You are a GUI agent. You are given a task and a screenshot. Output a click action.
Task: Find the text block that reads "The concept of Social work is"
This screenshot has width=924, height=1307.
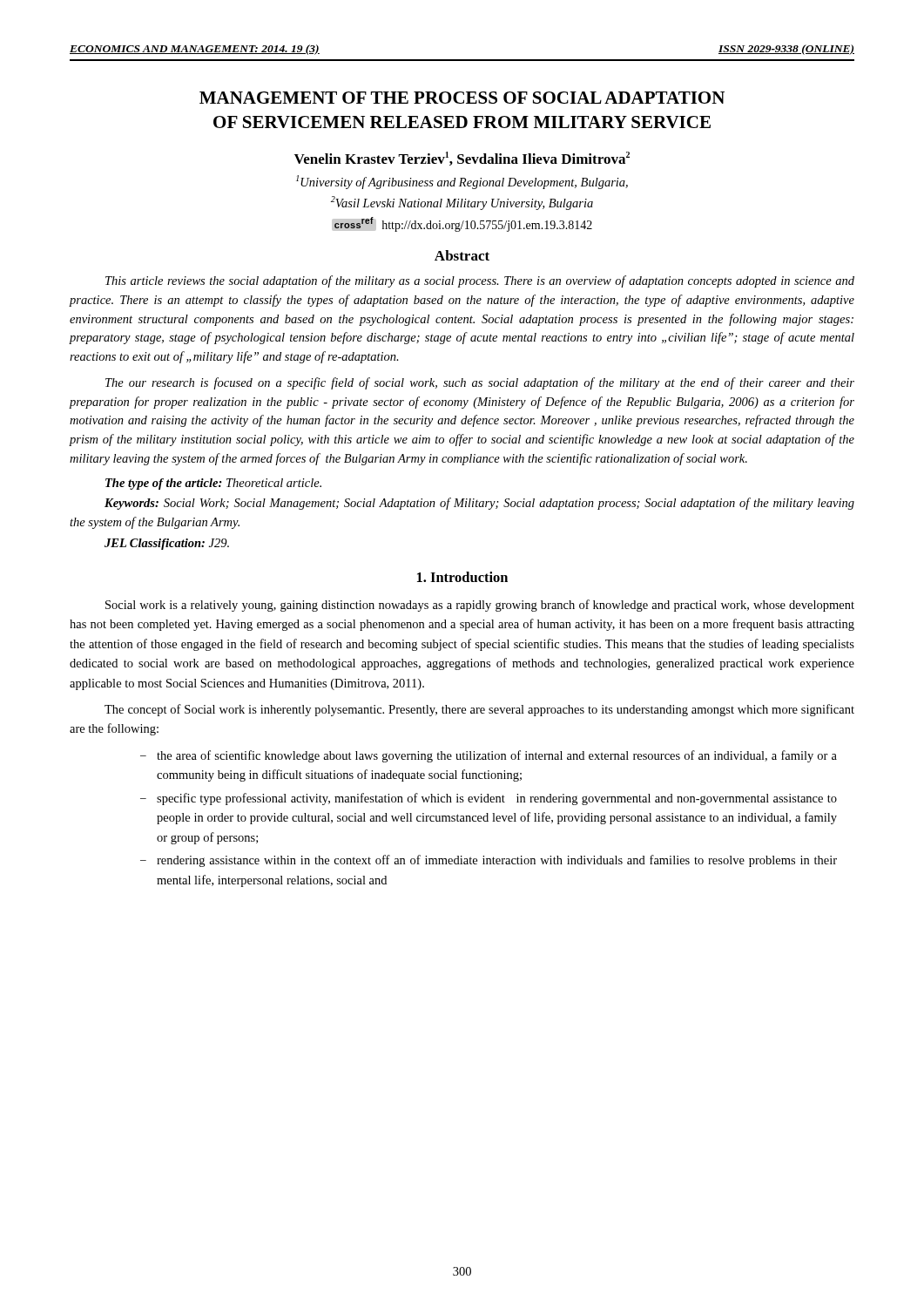click(x=462, y=719)
